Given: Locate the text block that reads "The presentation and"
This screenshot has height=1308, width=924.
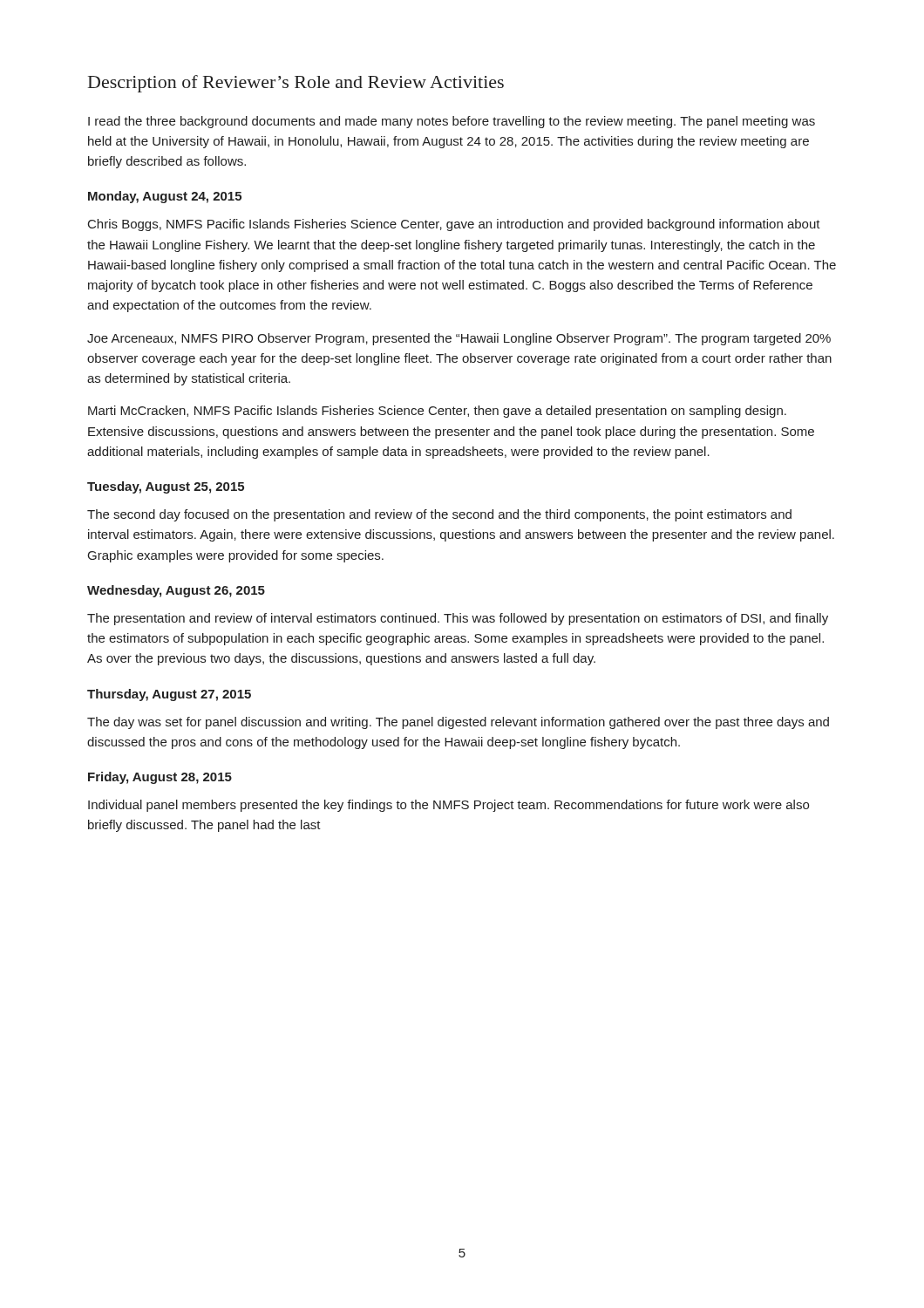Looking at the screenshot, I should click(458, 638).
